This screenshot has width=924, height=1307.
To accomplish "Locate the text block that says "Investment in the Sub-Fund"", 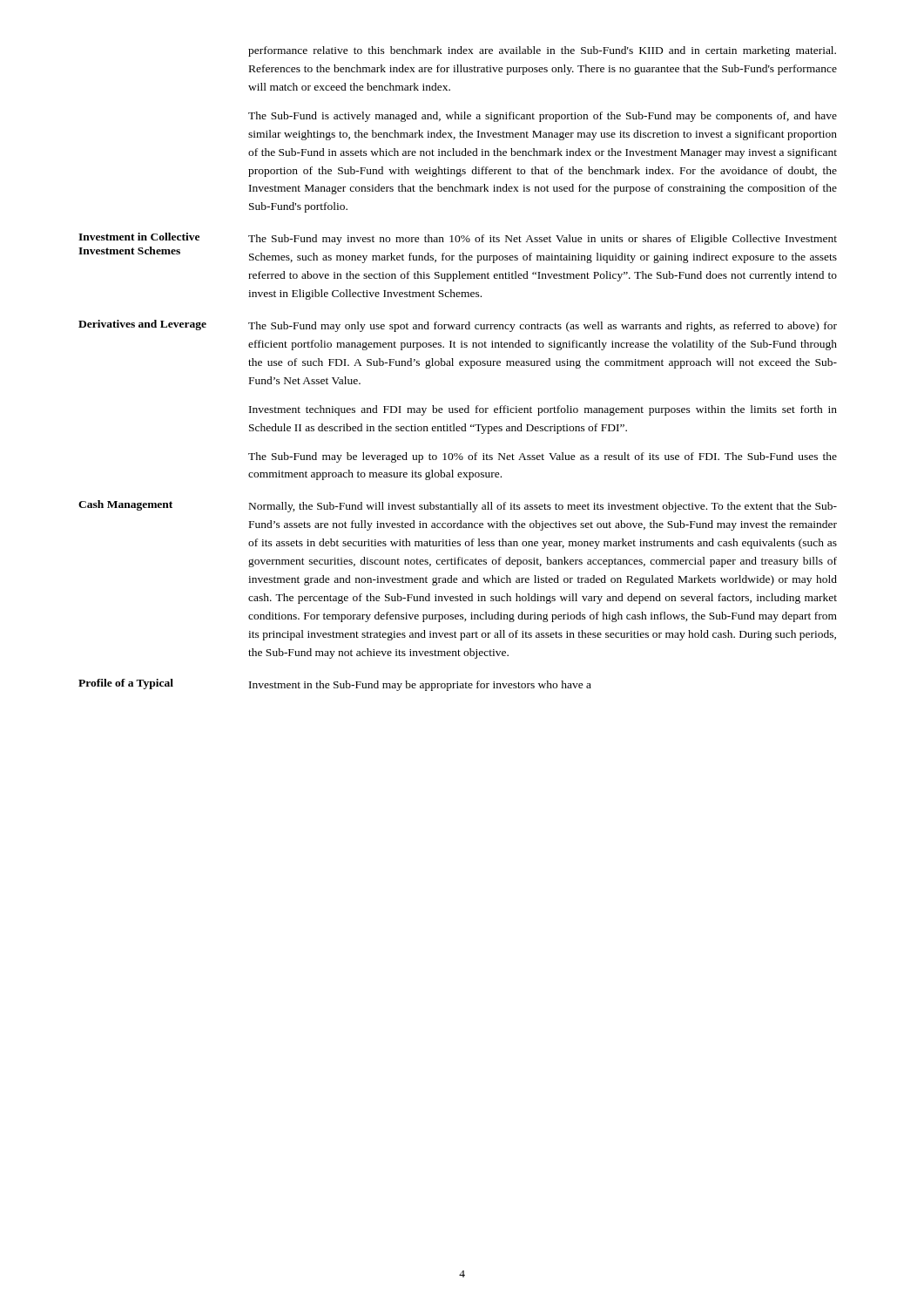I will click(x=543, y=685).
